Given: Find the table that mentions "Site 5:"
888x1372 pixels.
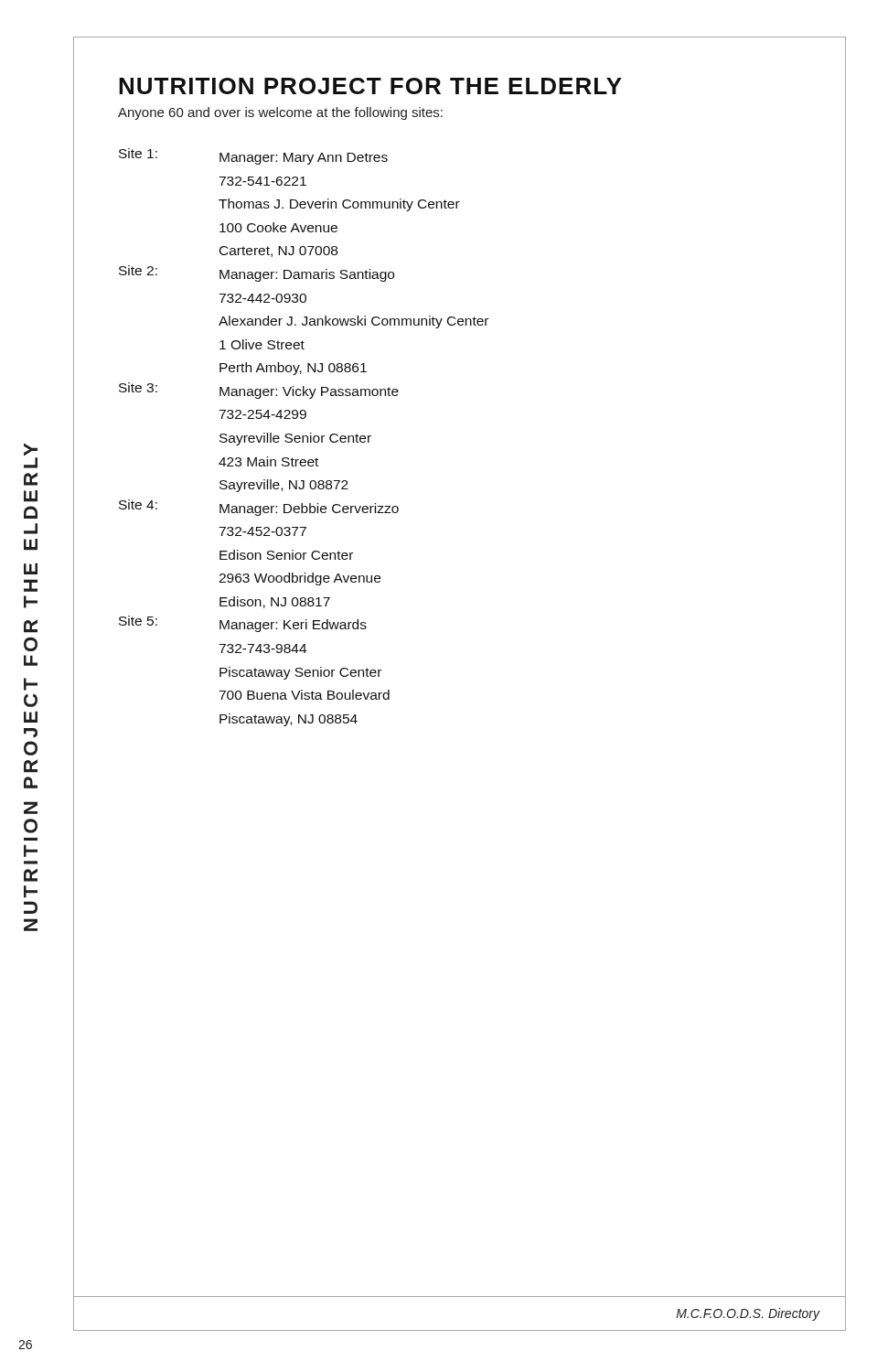Looking at the screenshot, I should [x=460, y=438].
